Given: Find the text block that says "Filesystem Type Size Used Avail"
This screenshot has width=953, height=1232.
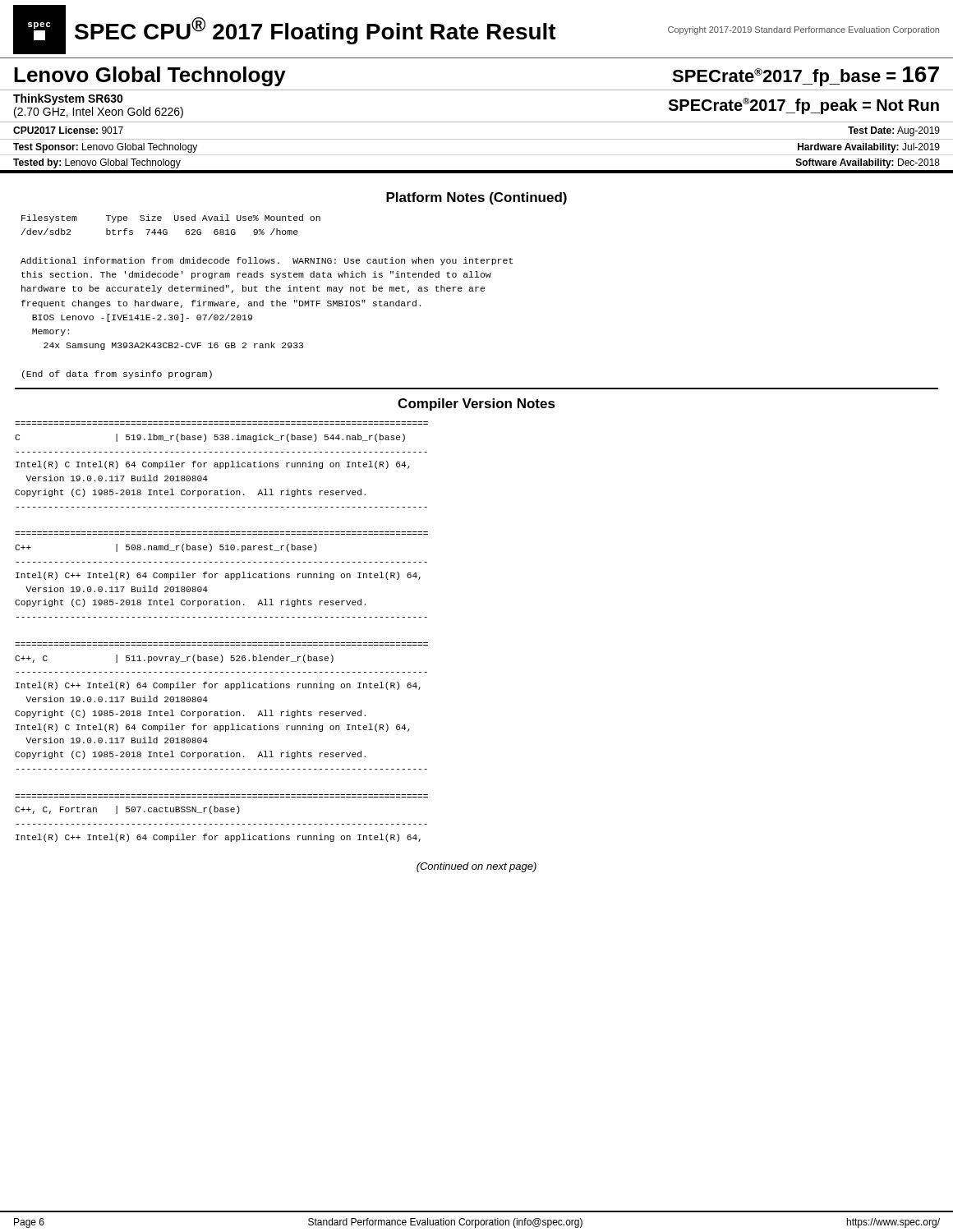Looking at the screenshot, I should pyautogui.click(x=476, y=296).
